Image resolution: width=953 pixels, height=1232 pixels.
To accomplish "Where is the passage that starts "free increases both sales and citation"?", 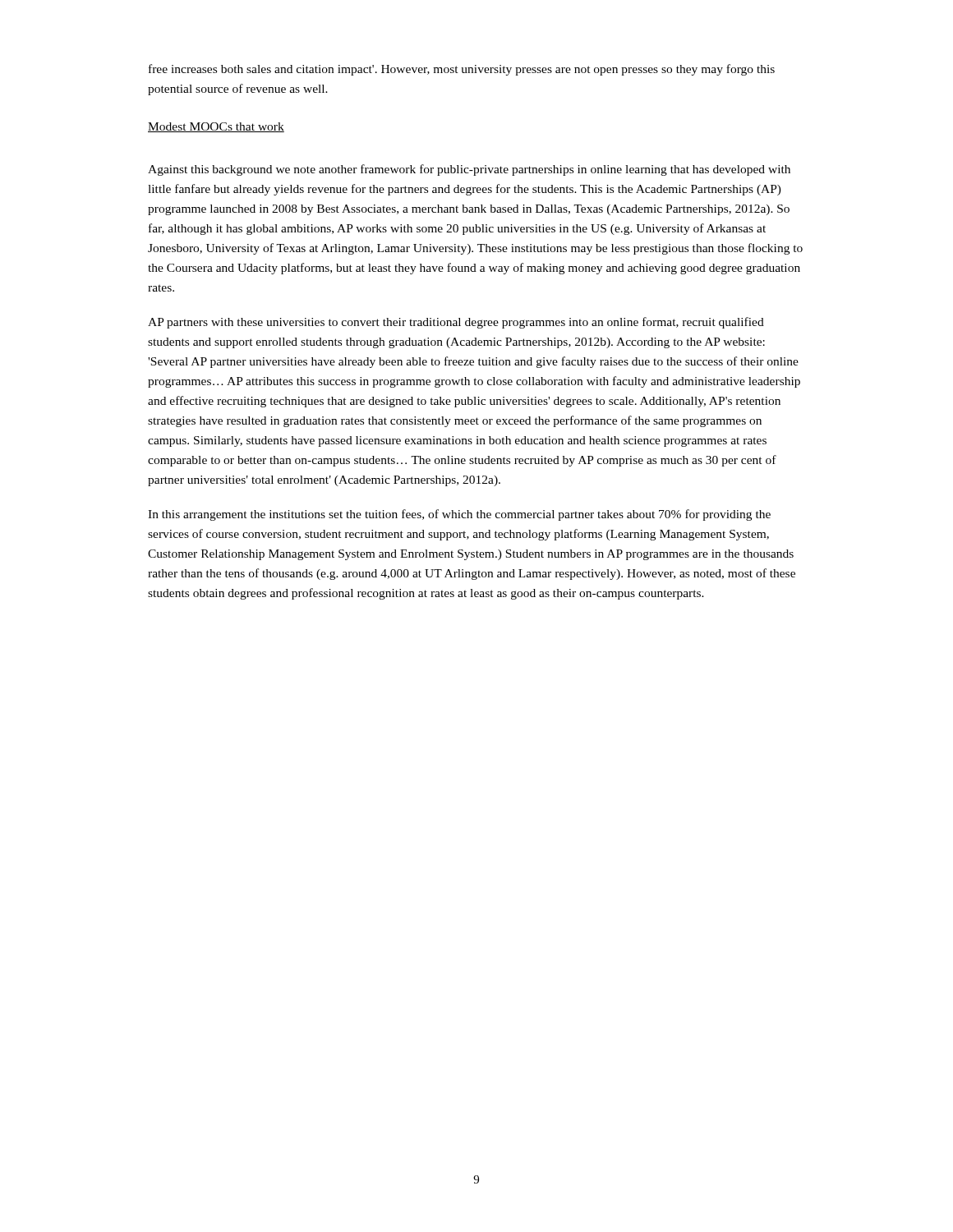I will click(461, 78).
